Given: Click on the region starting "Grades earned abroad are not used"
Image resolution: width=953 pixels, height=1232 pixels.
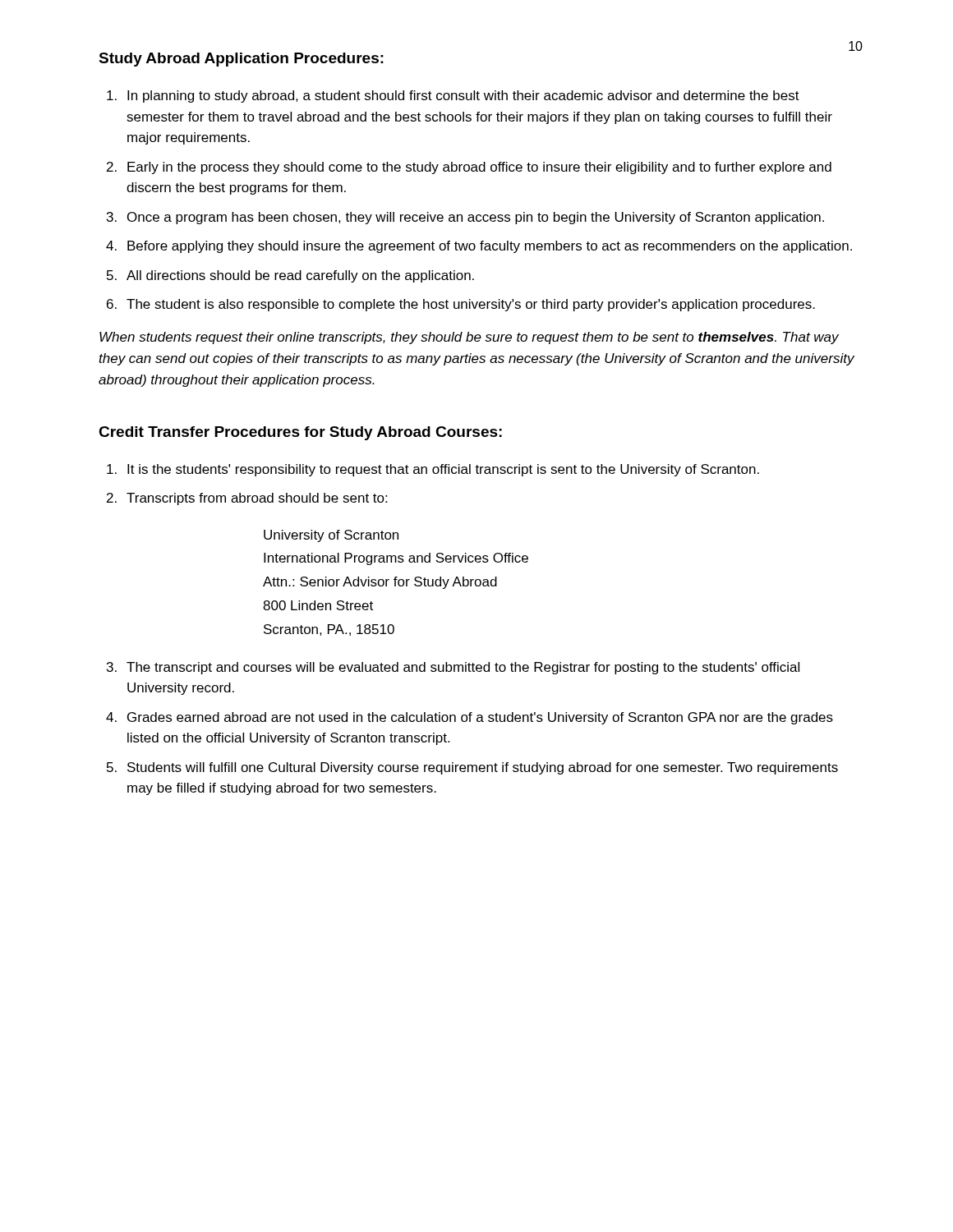Looking at the screenshot, I should tap(488, 728).
